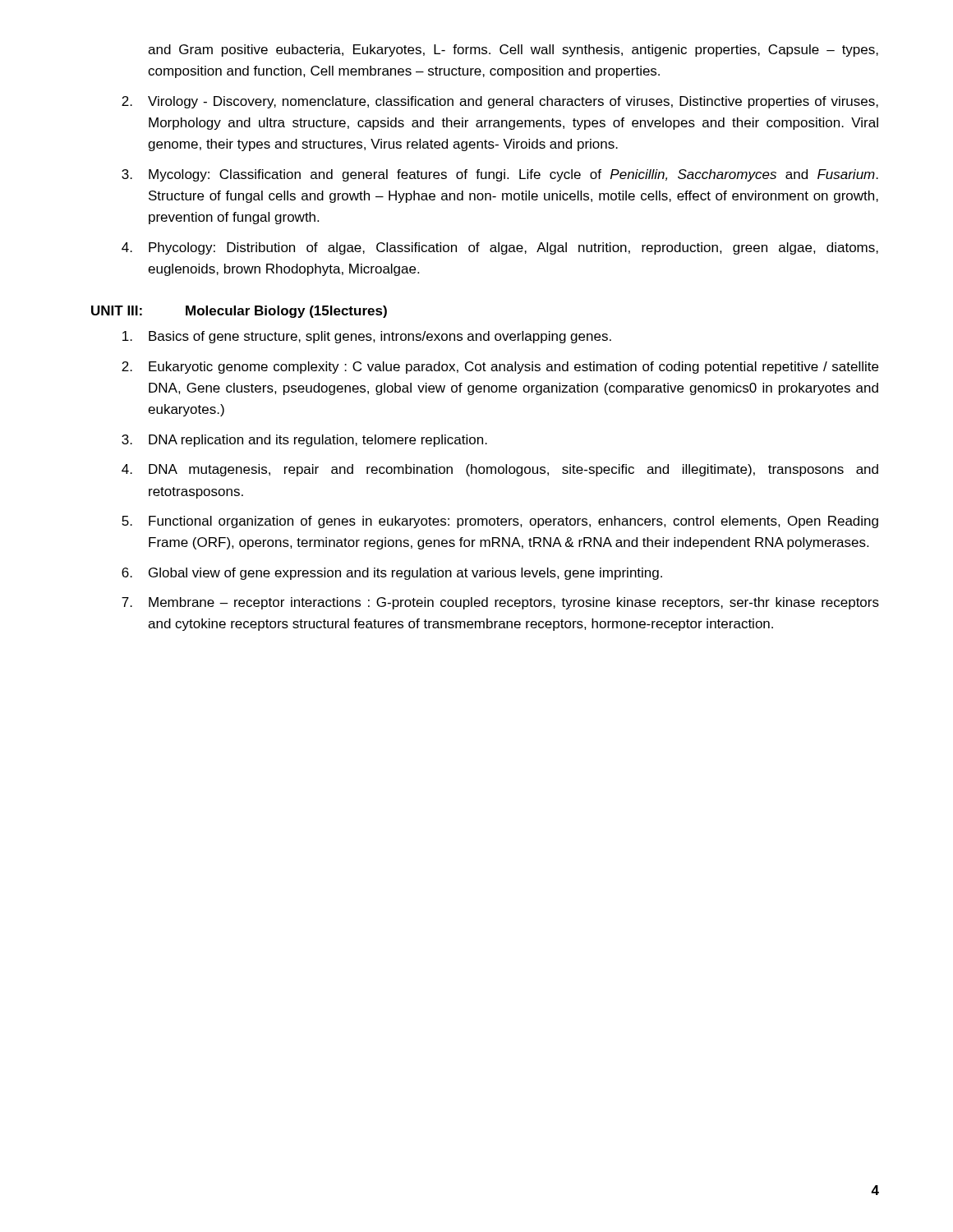Point to the text starting "3. Mycology: Classification and"
The width and height of the screenshot is (953, 1232).
pyautogui.click(x=485, y=196)
